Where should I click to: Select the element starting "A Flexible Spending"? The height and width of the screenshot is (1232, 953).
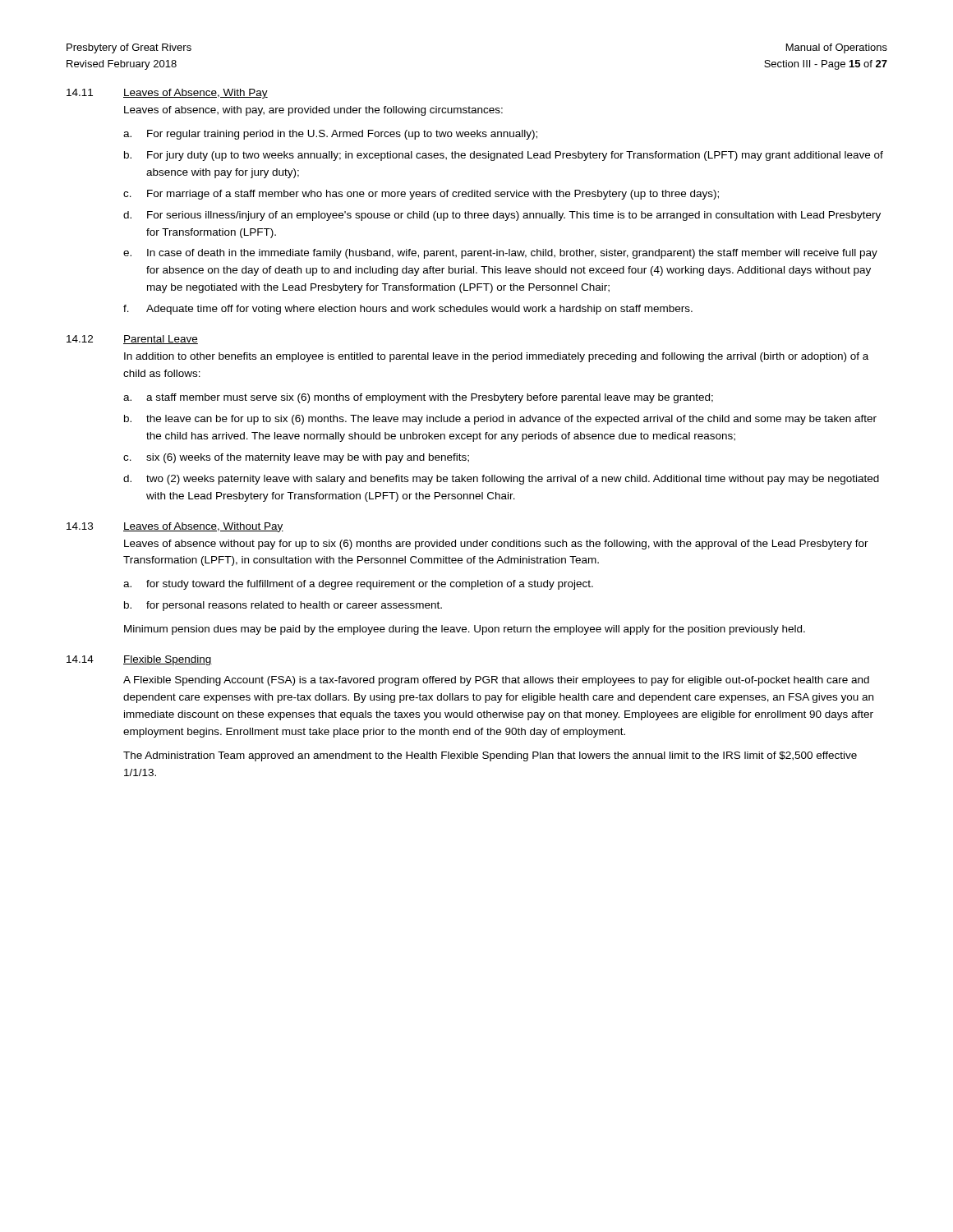click(499, 706)
